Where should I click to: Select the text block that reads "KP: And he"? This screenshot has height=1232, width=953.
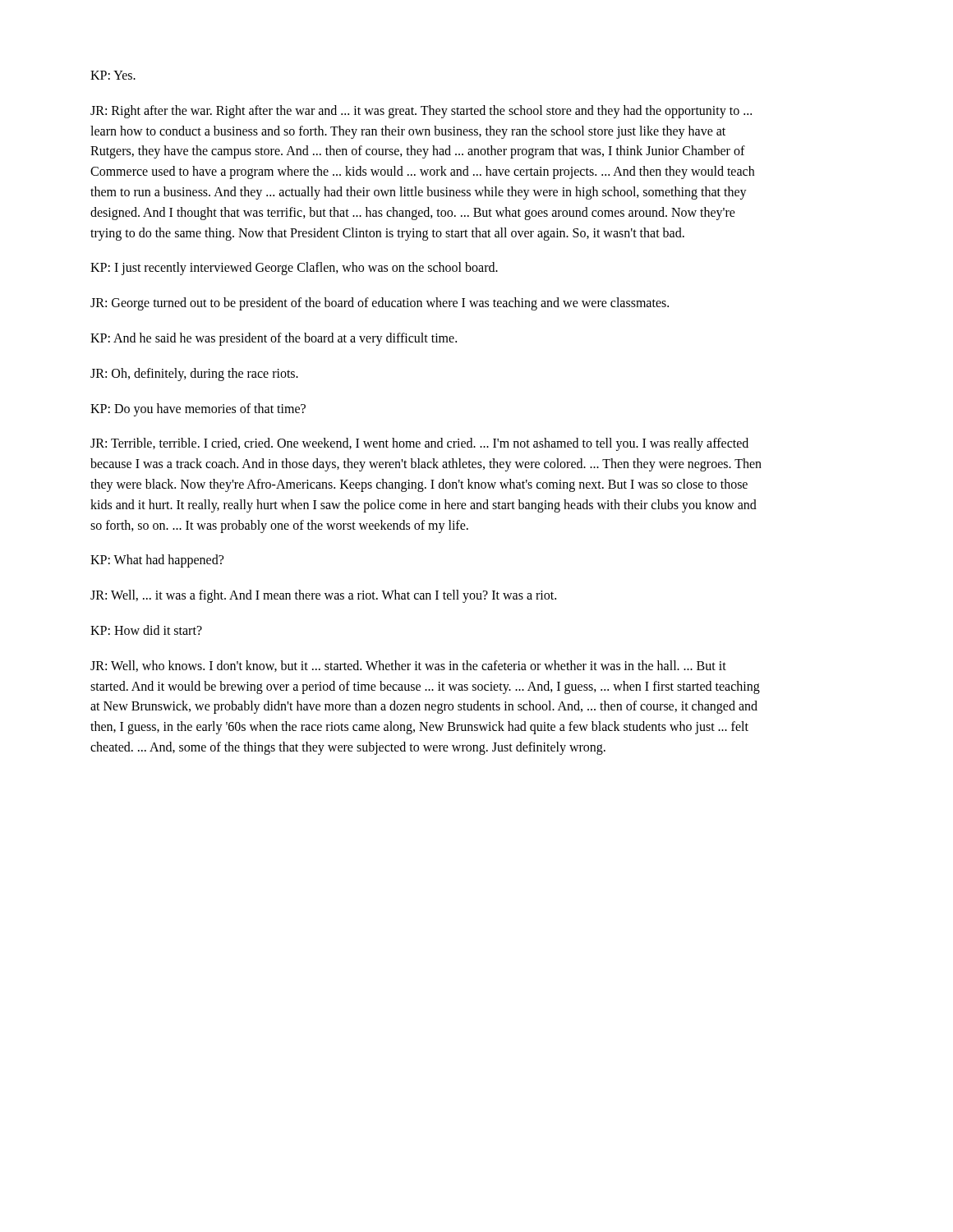coord(274,338)
